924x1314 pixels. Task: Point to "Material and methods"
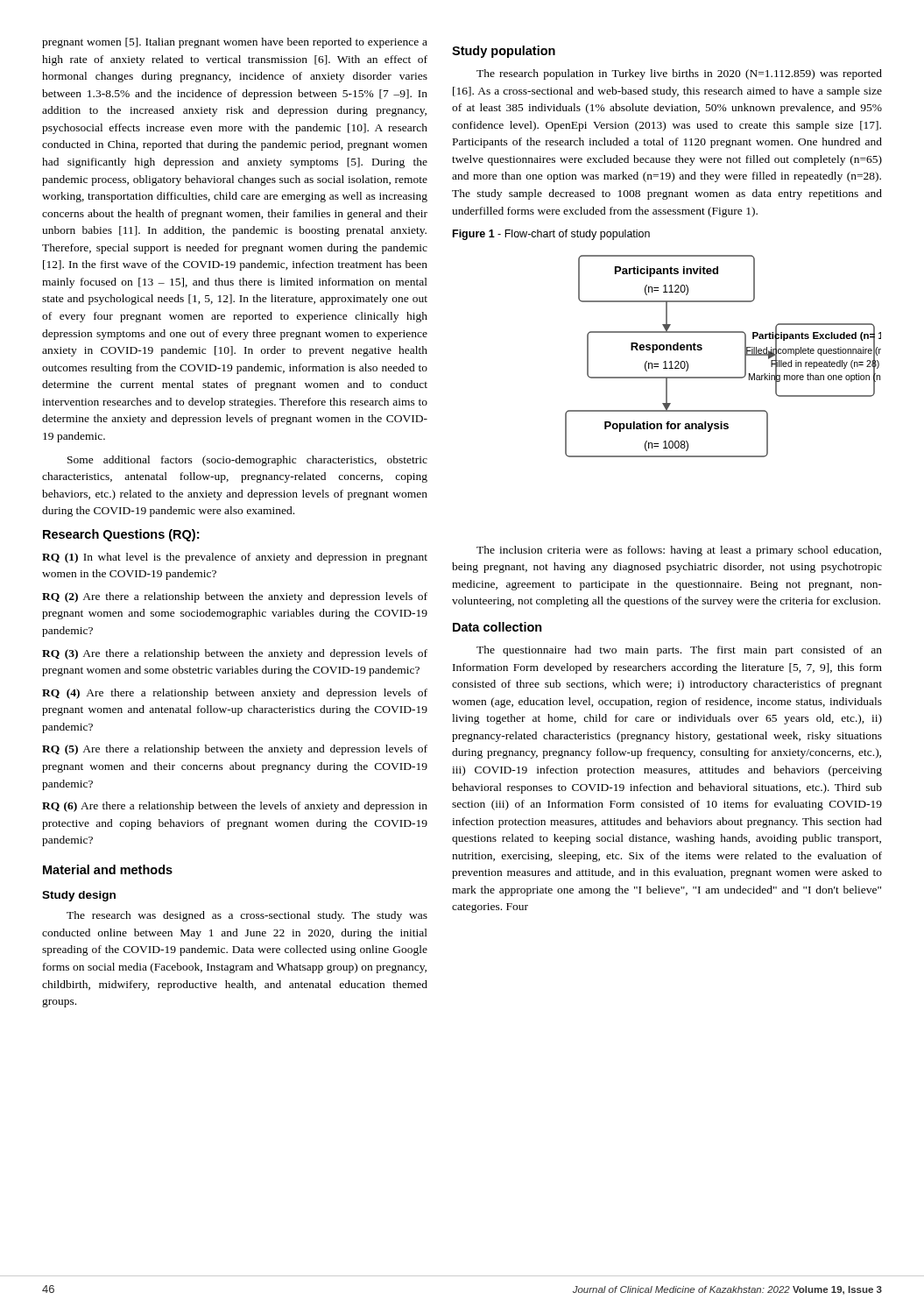tap(107, 870)
